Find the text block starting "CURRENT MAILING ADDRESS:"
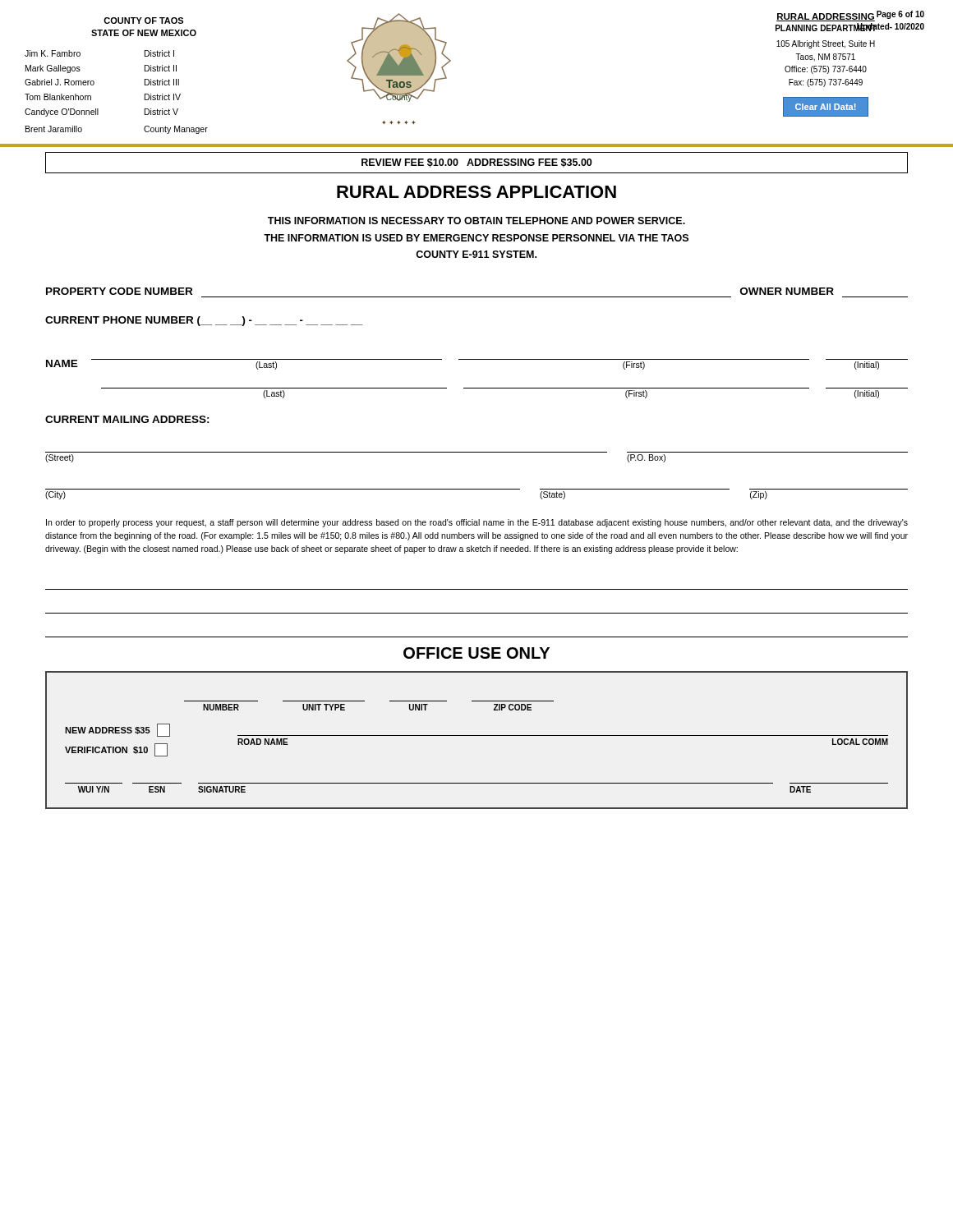This screenshot has height=1232, width=953. click(x=128, y=419)
